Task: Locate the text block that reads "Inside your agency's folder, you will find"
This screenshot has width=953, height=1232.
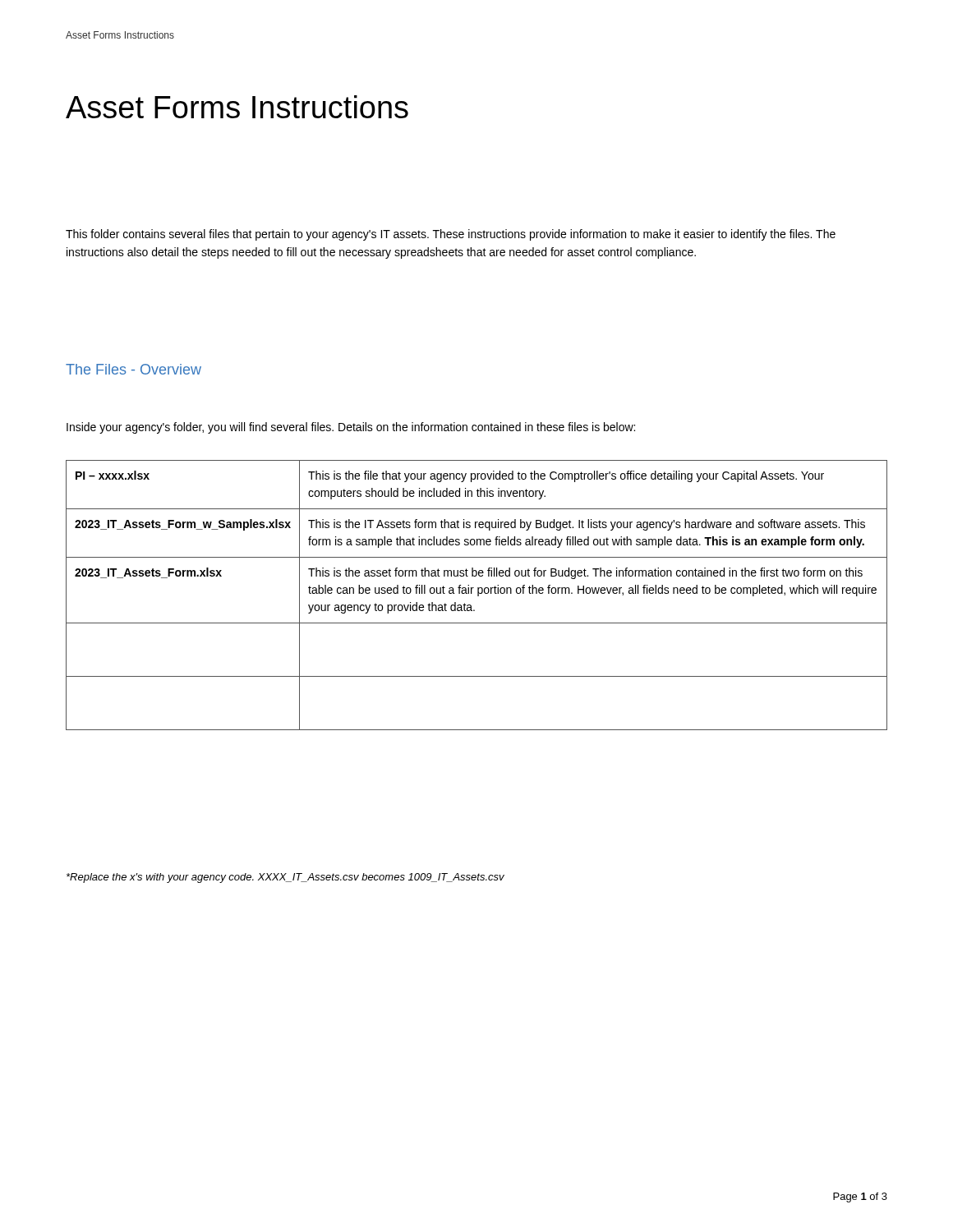Action: 351,427
